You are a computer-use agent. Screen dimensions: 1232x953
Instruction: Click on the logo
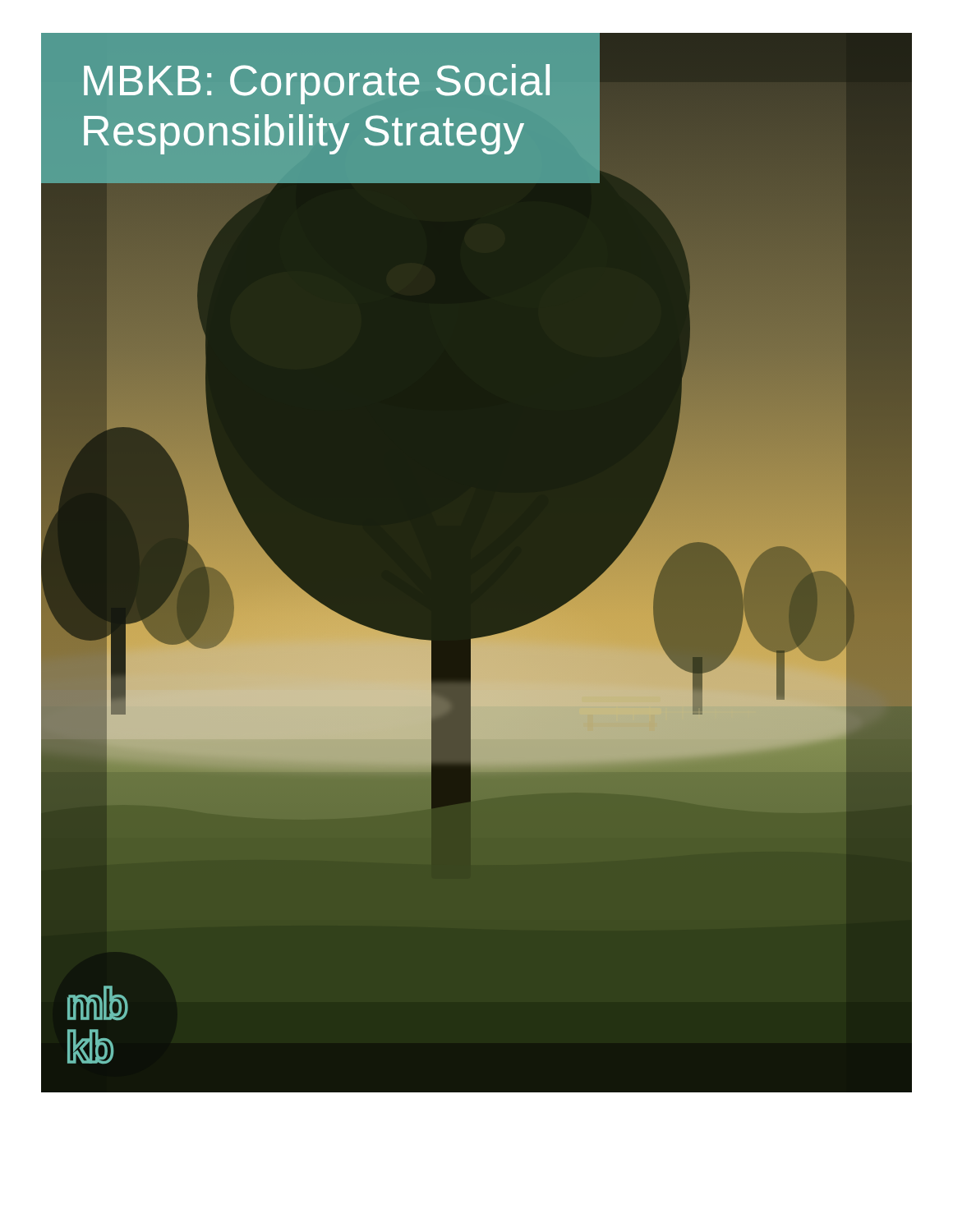(x=115, y=1014)
